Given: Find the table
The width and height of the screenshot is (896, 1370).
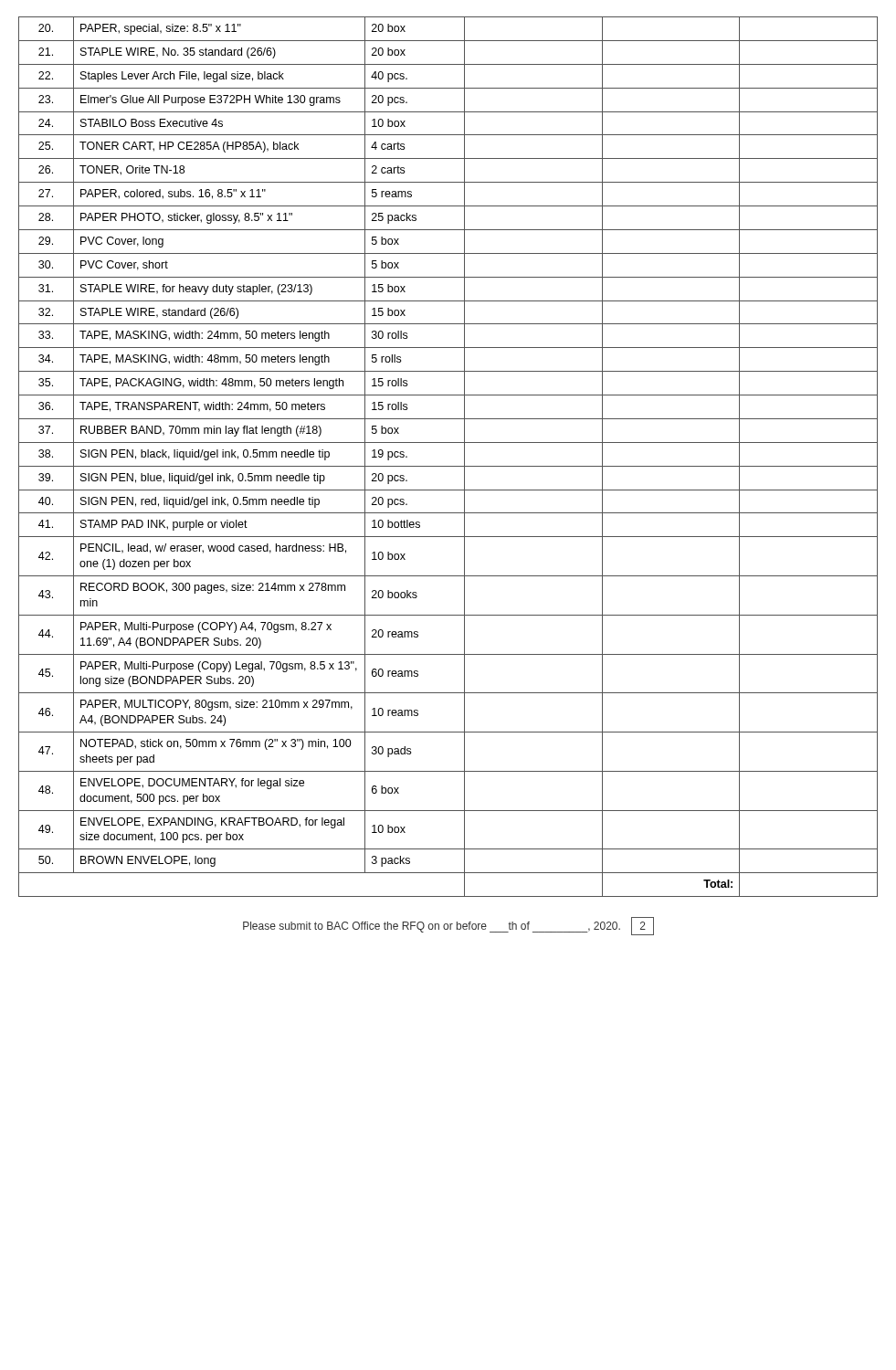Looking at the screenshot, I should 448,457.
